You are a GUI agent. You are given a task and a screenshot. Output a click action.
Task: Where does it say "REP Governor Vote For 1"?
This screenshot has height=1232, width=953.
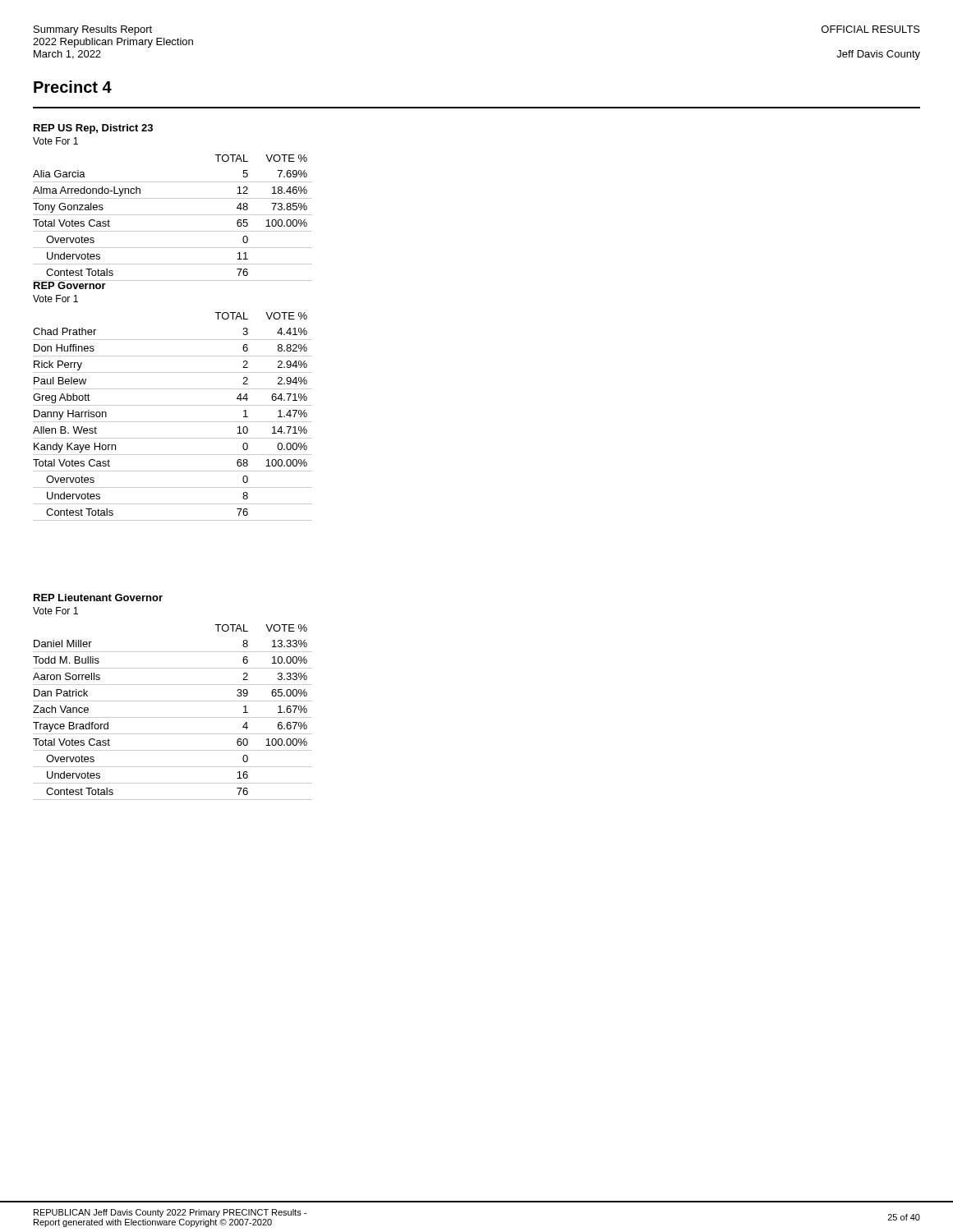coord(197,292)
